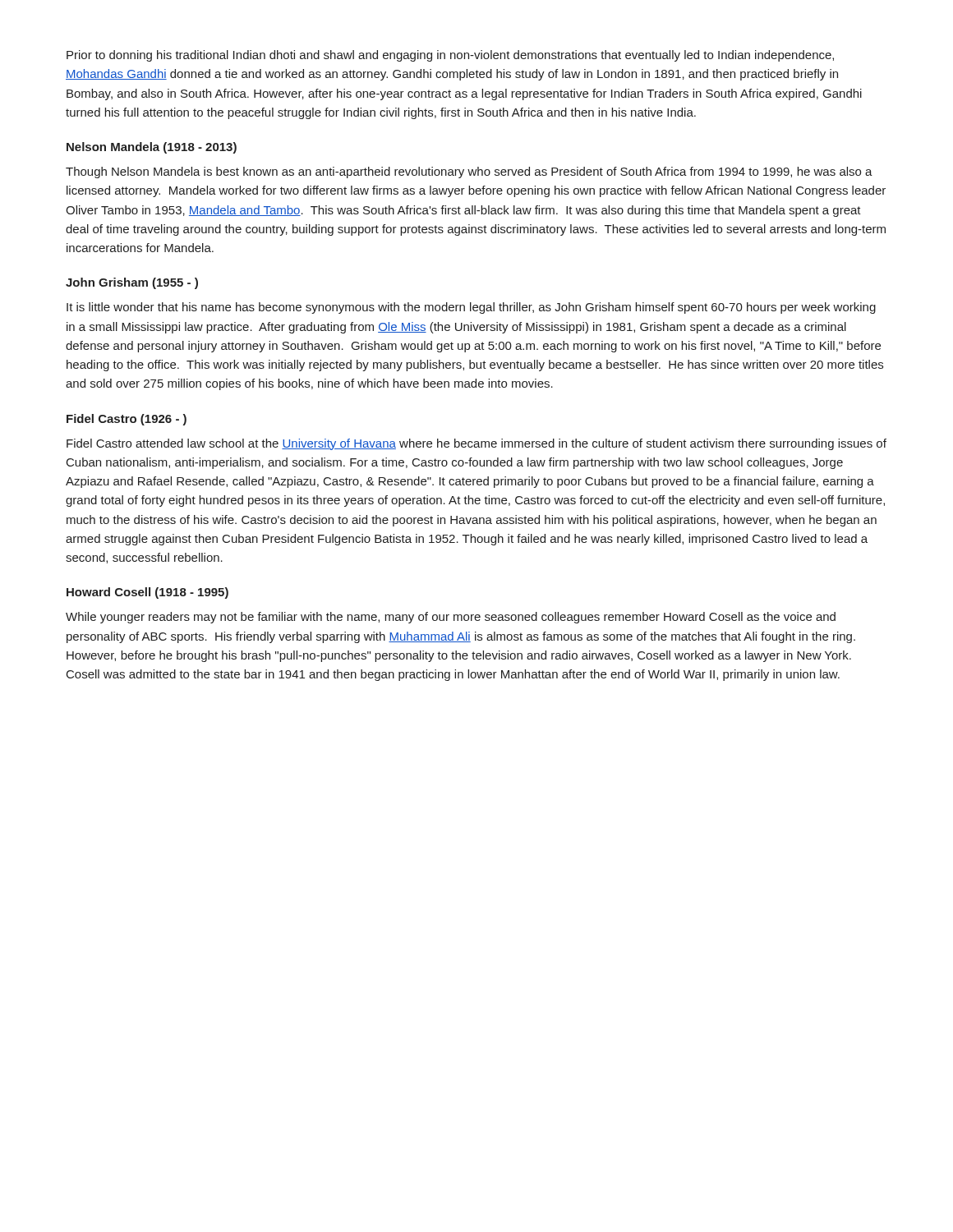Navigate to the text block starting "Prior to donning his"

click(x=464, y=83)
